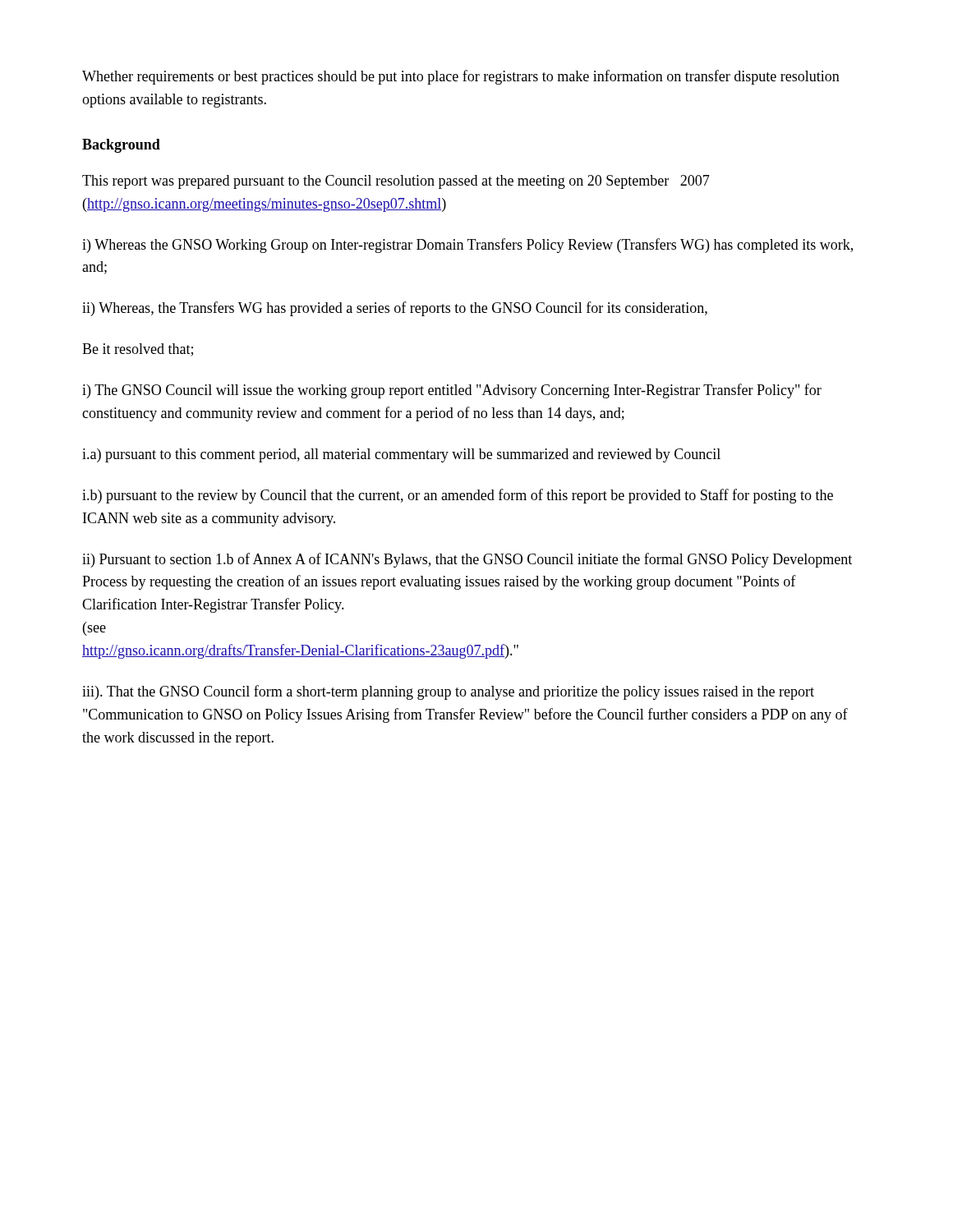
Task: Click the passage that begins "i.b) pursuant to"
Action: pos(458,507)
